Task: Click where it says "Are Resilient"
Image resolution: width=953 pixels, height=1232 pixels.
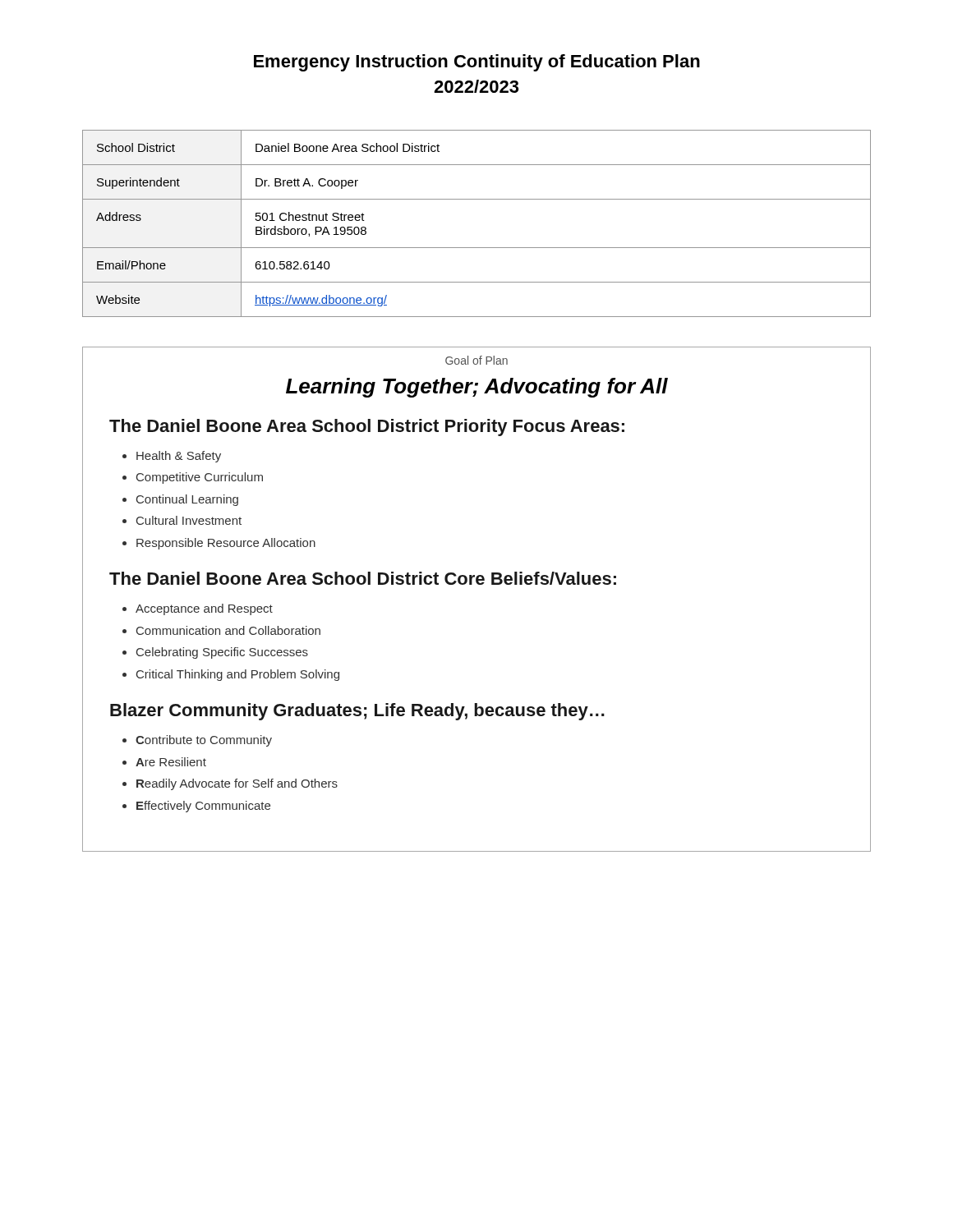Action: coord(171,761)
